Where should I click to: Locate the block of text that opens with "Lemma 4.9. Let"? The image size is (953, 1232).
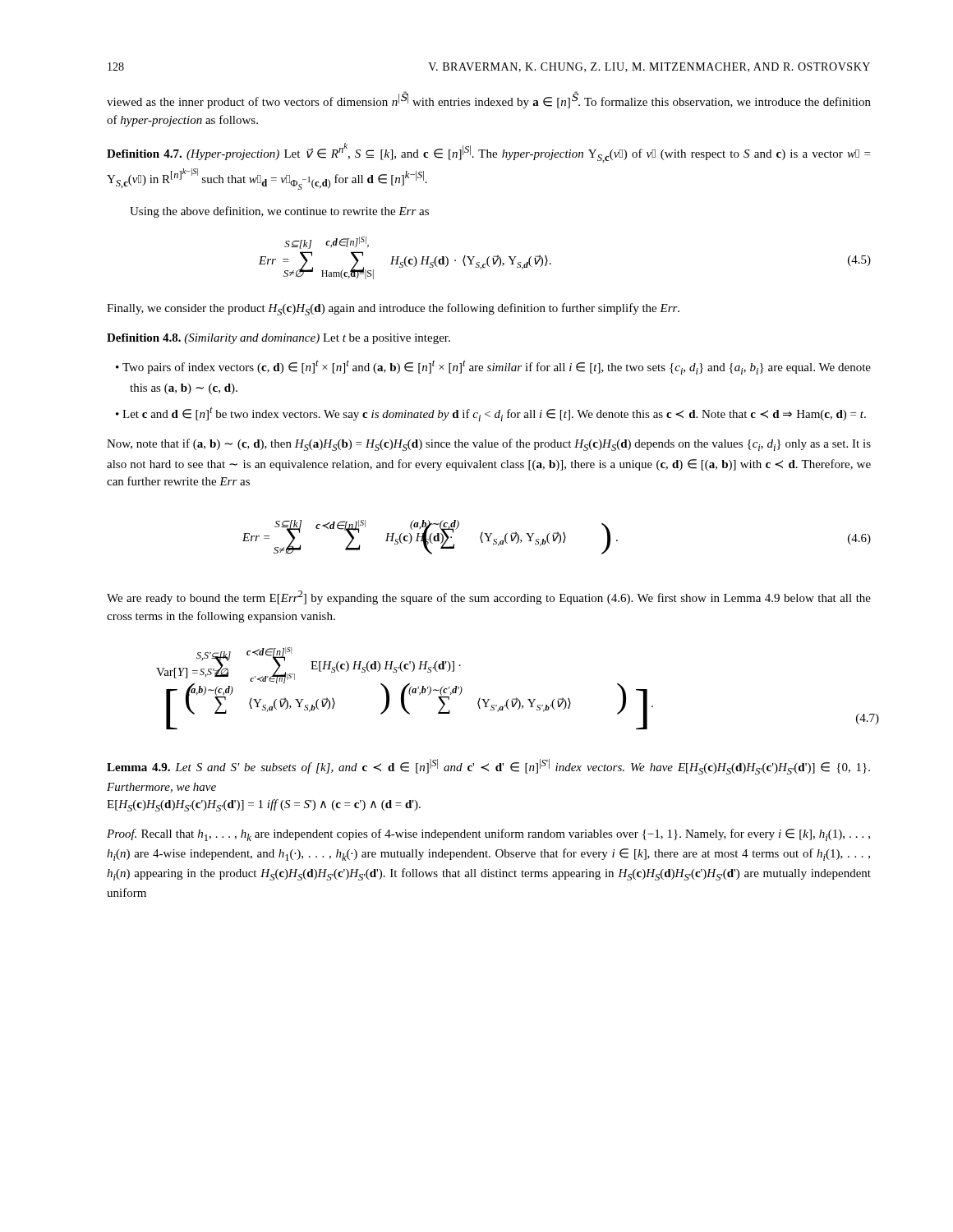coord(488,767)
